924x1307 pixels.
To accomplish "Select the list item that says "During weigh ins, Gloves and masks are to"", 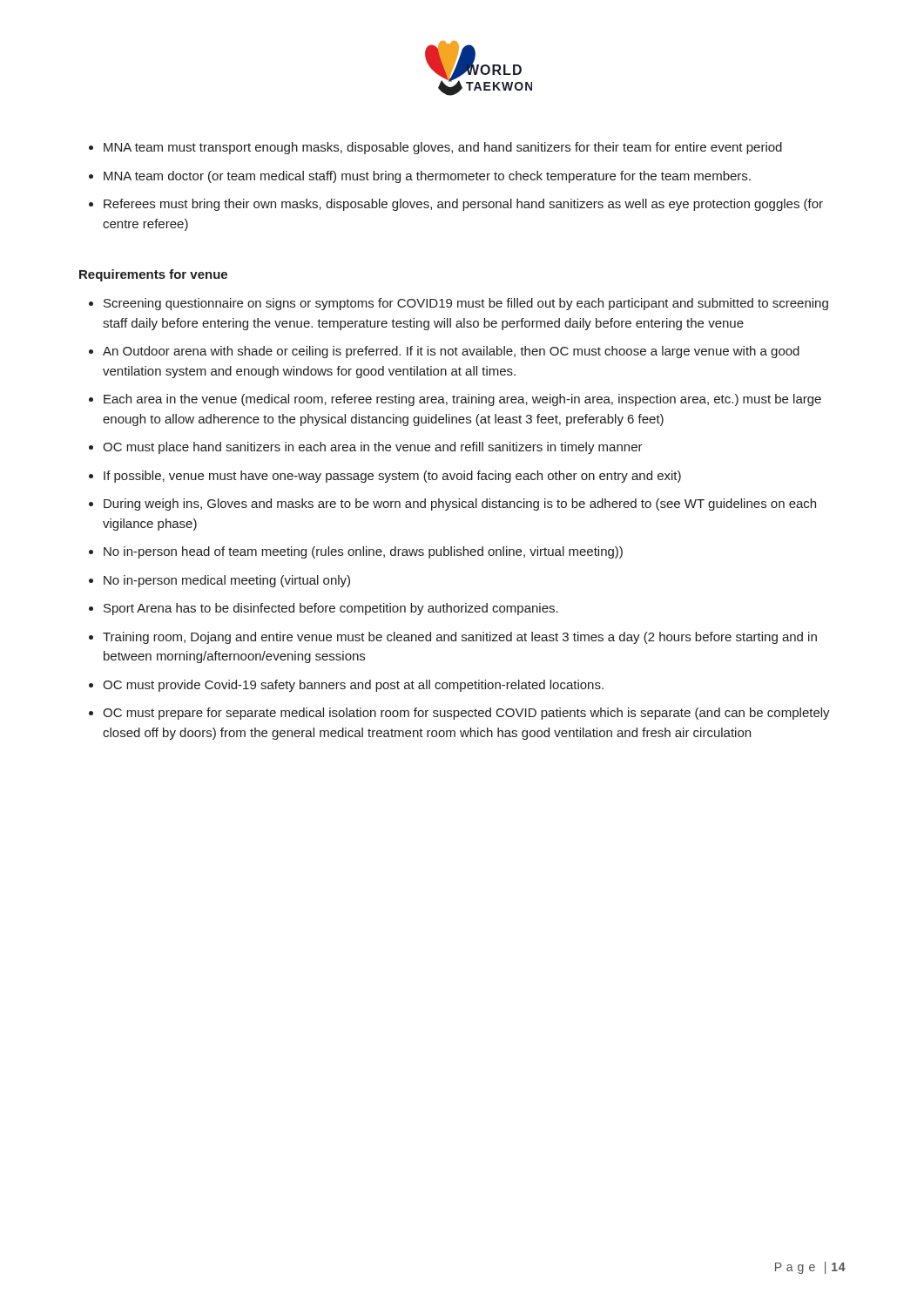I will (x=460, y=513).
